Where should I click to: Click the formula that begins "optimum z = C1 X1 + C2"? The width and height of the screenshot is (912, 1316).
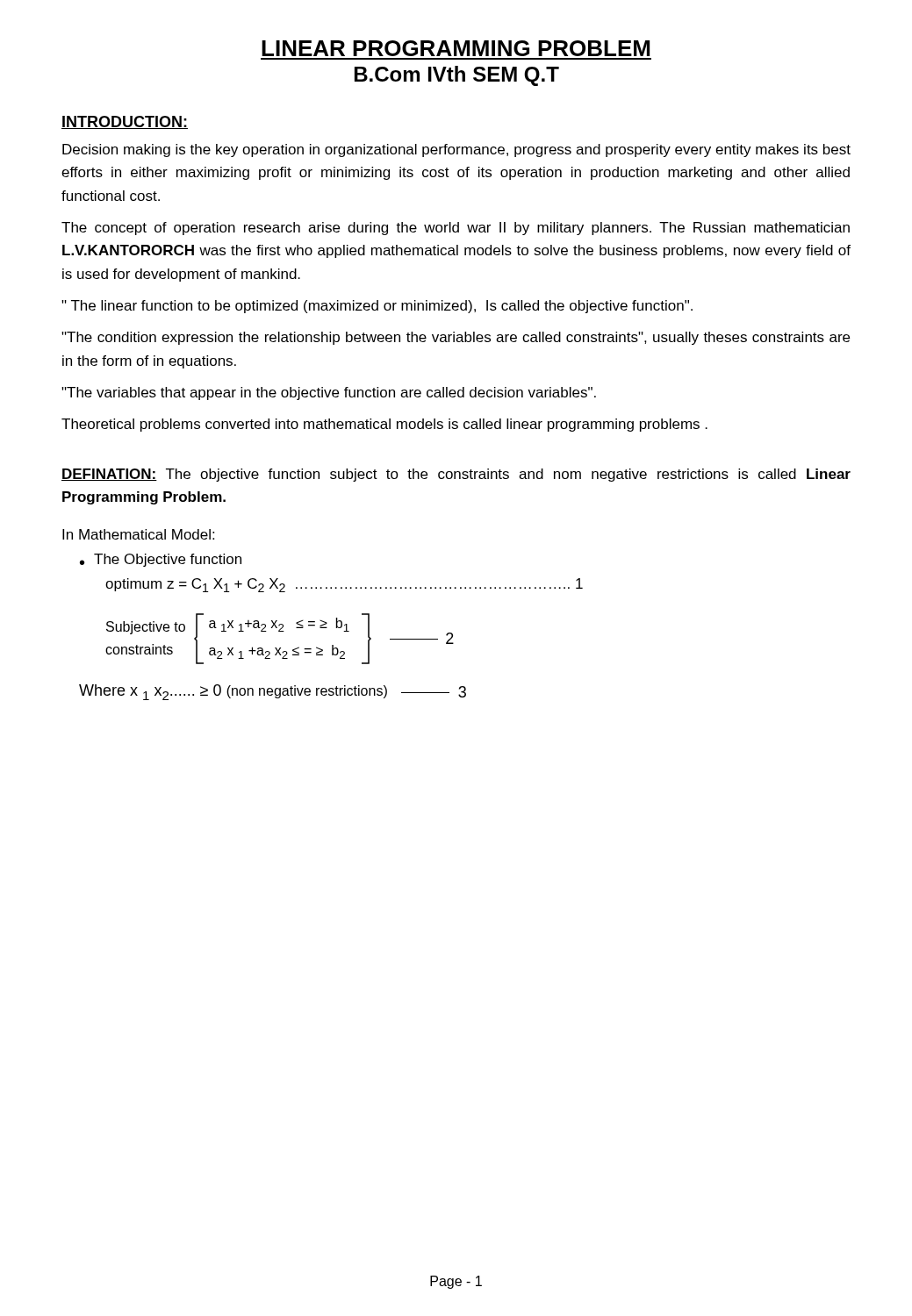coord(344,586)
